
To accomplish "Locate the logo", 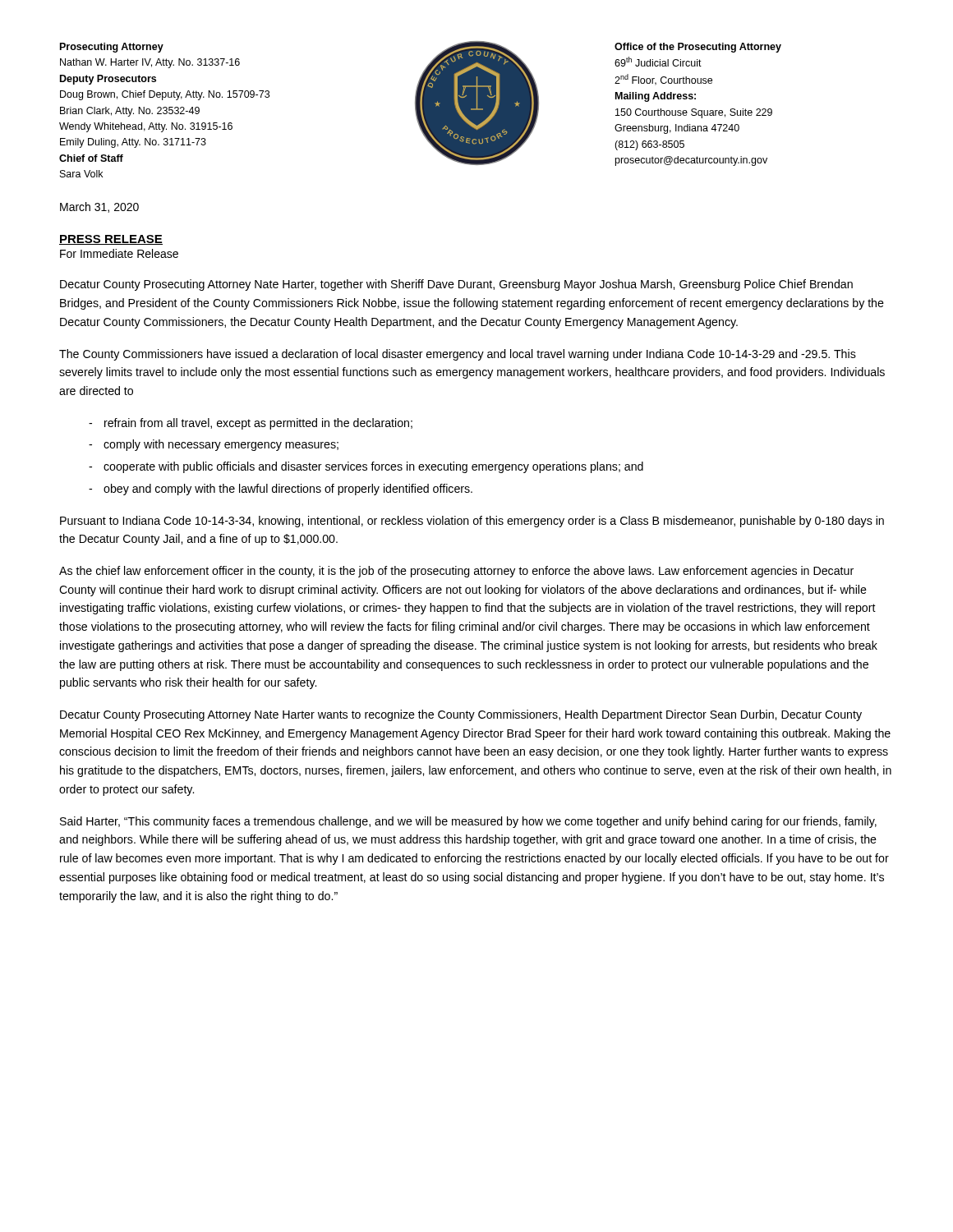I will click(476, 103).
